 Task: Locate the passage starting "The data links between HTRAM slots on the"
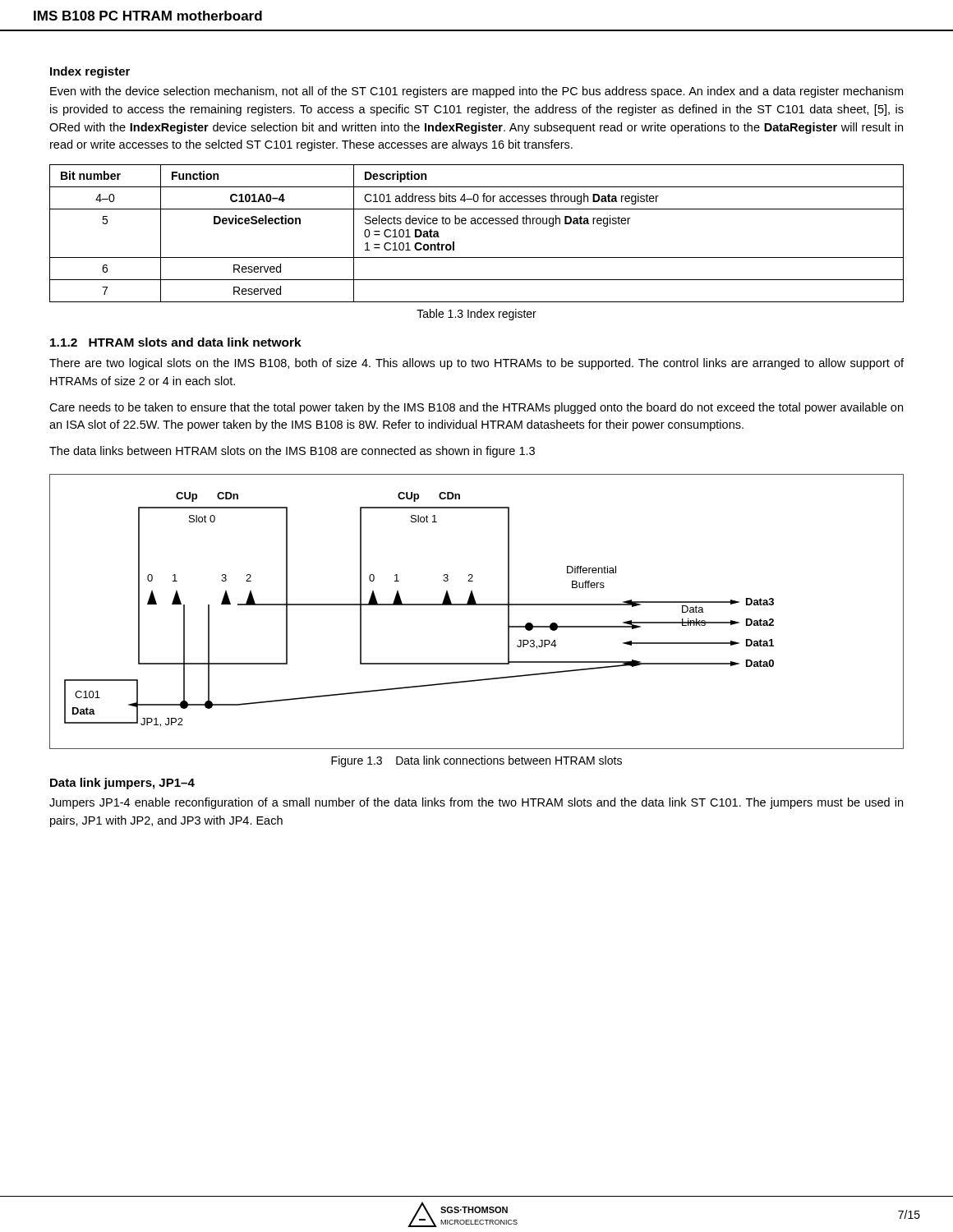tap(292, 451)
